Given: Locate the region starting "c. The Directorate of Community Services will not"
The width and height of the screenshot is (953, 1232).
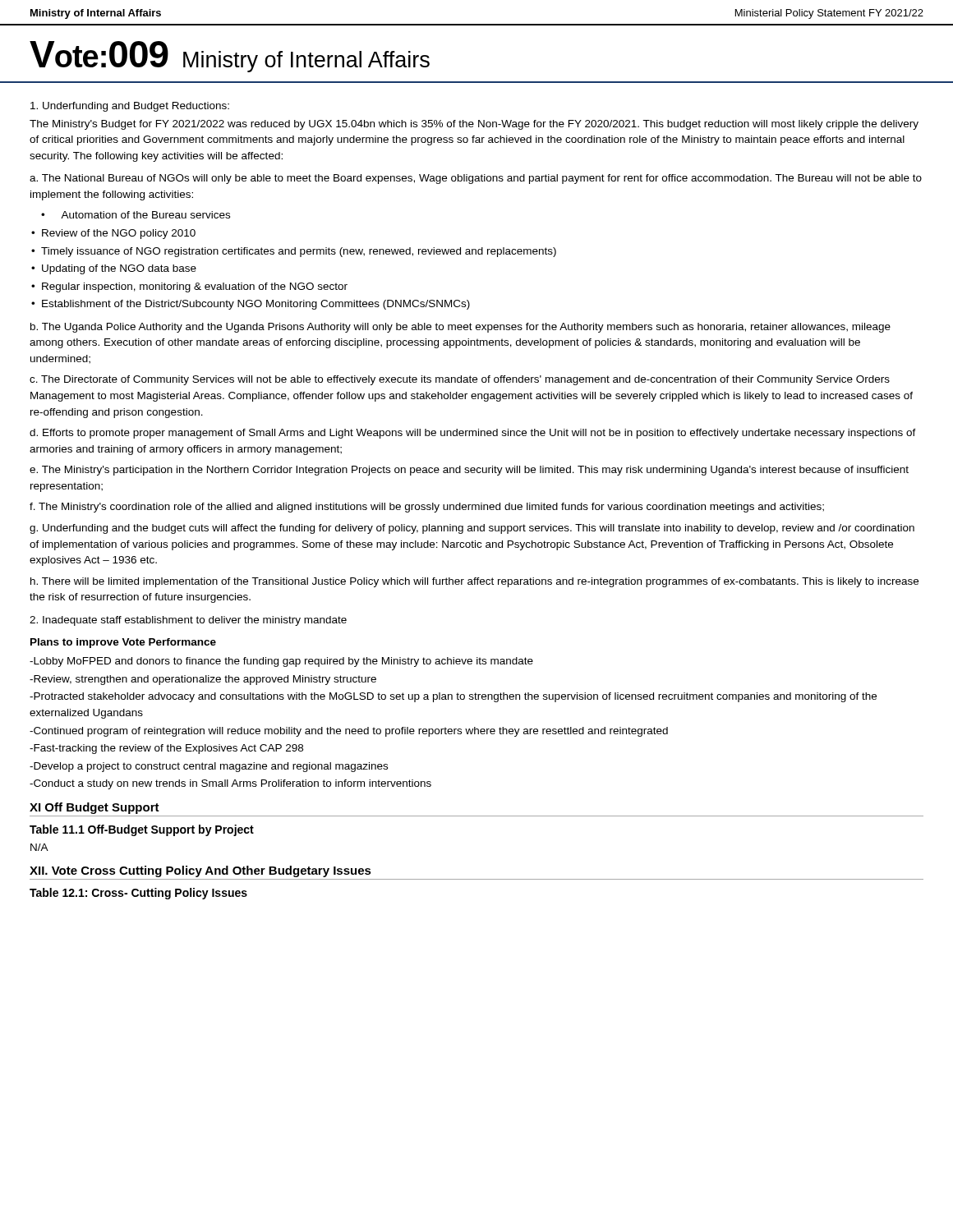Looking at the screenshot, I should (x=471, y=395).
